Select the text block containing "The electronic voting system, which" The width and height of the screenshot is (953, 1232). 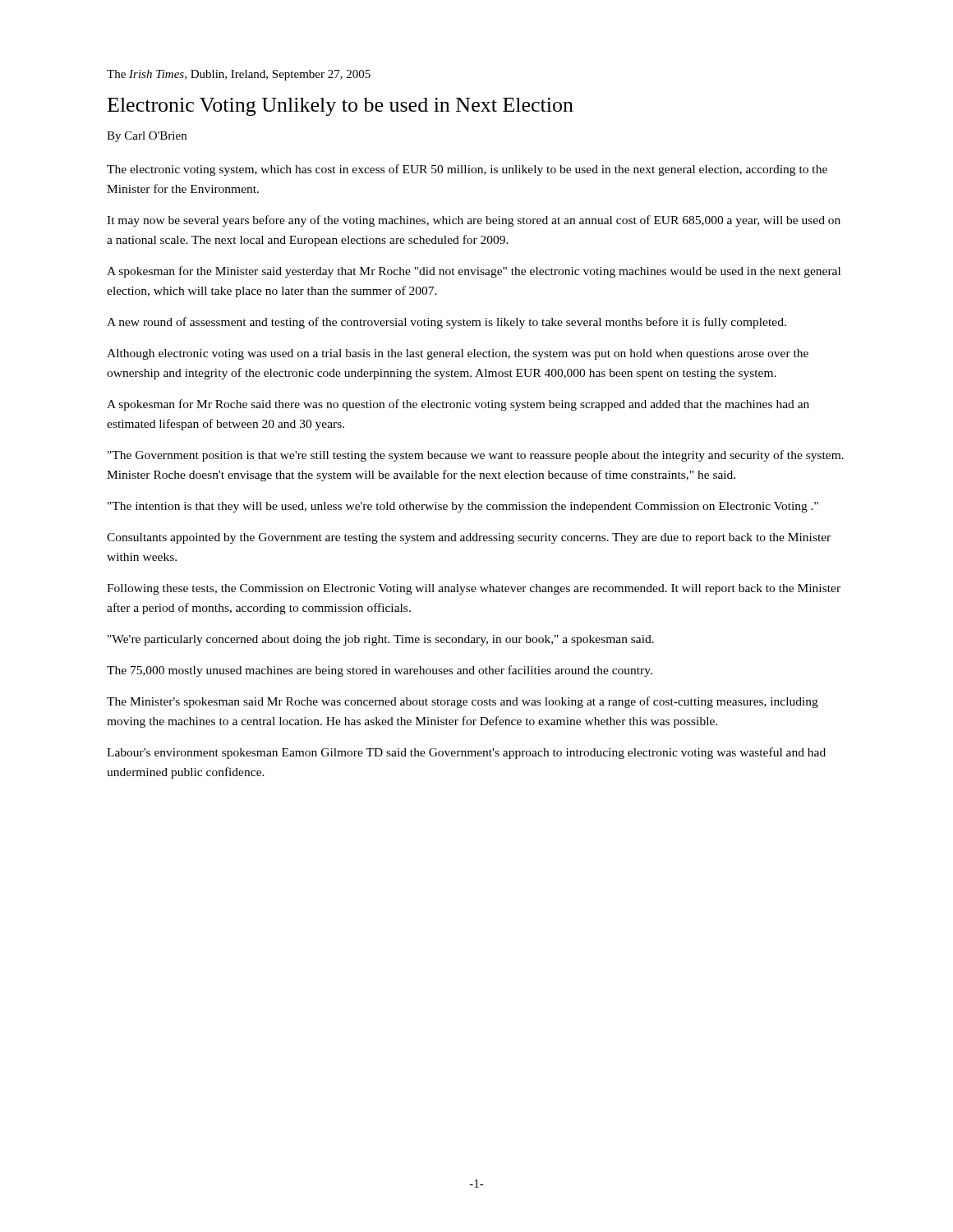pyautogui.click(x=467, y=178)
